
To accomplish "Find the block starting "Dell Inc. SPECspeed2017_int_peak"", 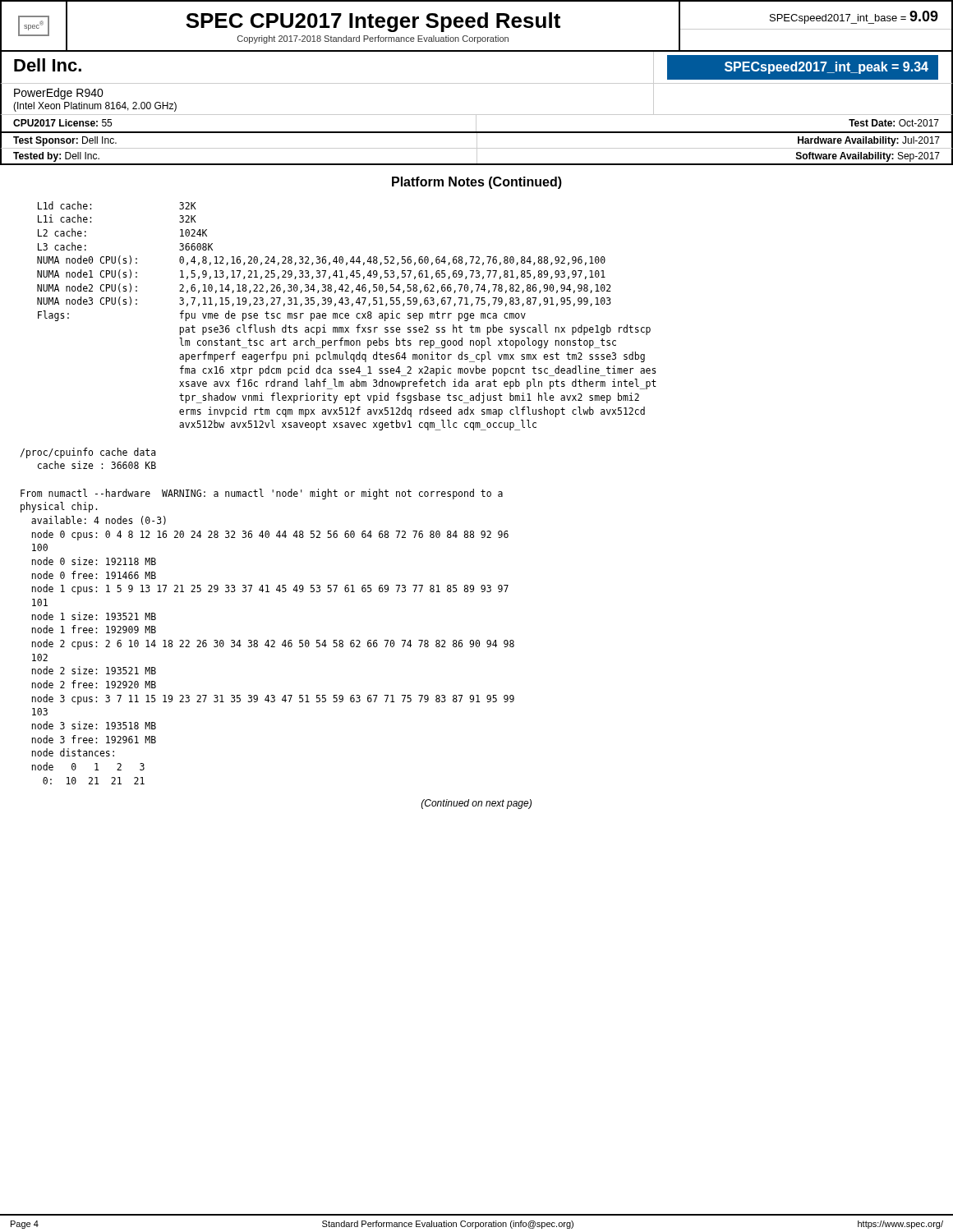I will pos(476,67).
